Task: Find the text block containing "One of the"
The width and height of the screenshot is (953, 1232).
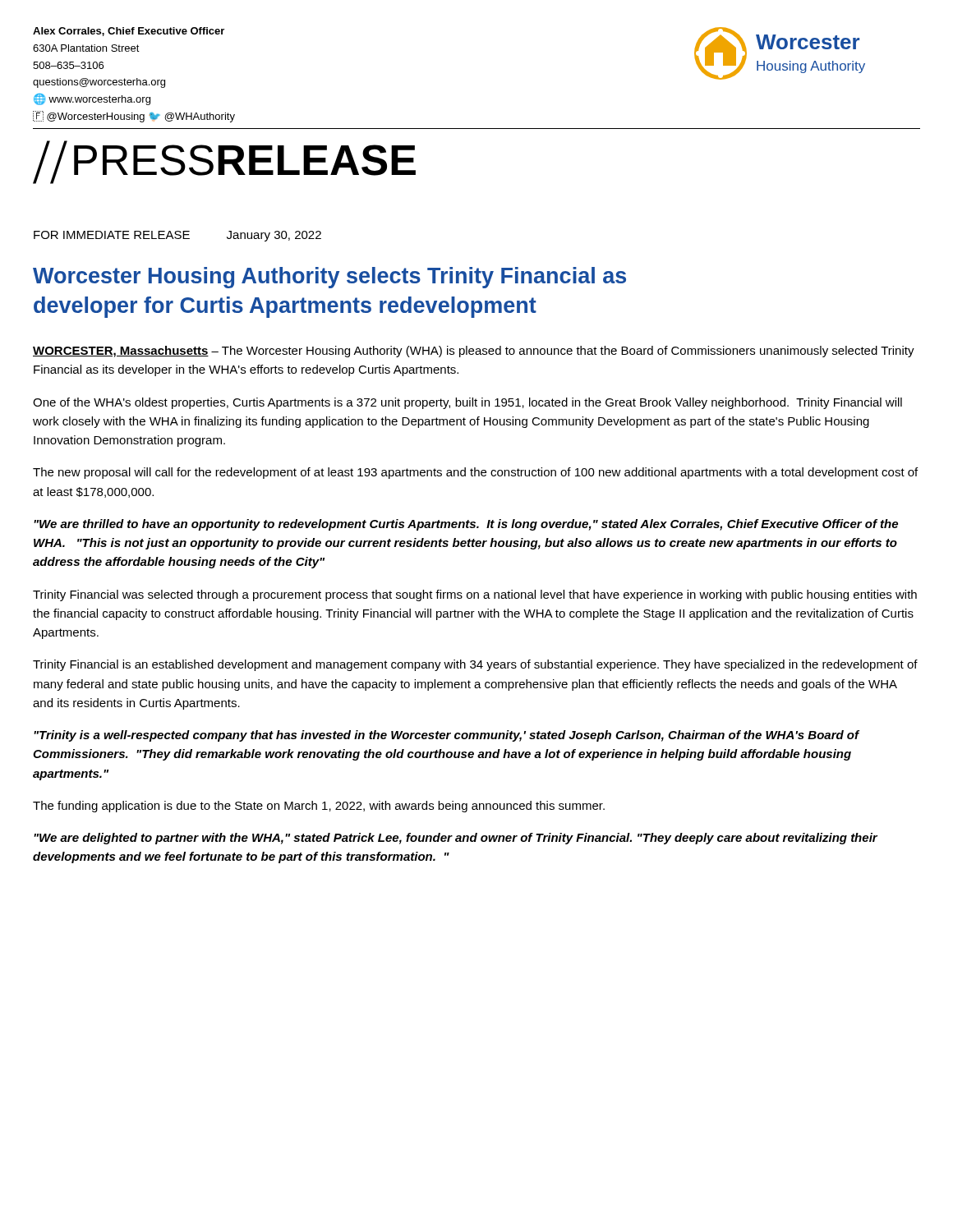Action: [476, 421]
